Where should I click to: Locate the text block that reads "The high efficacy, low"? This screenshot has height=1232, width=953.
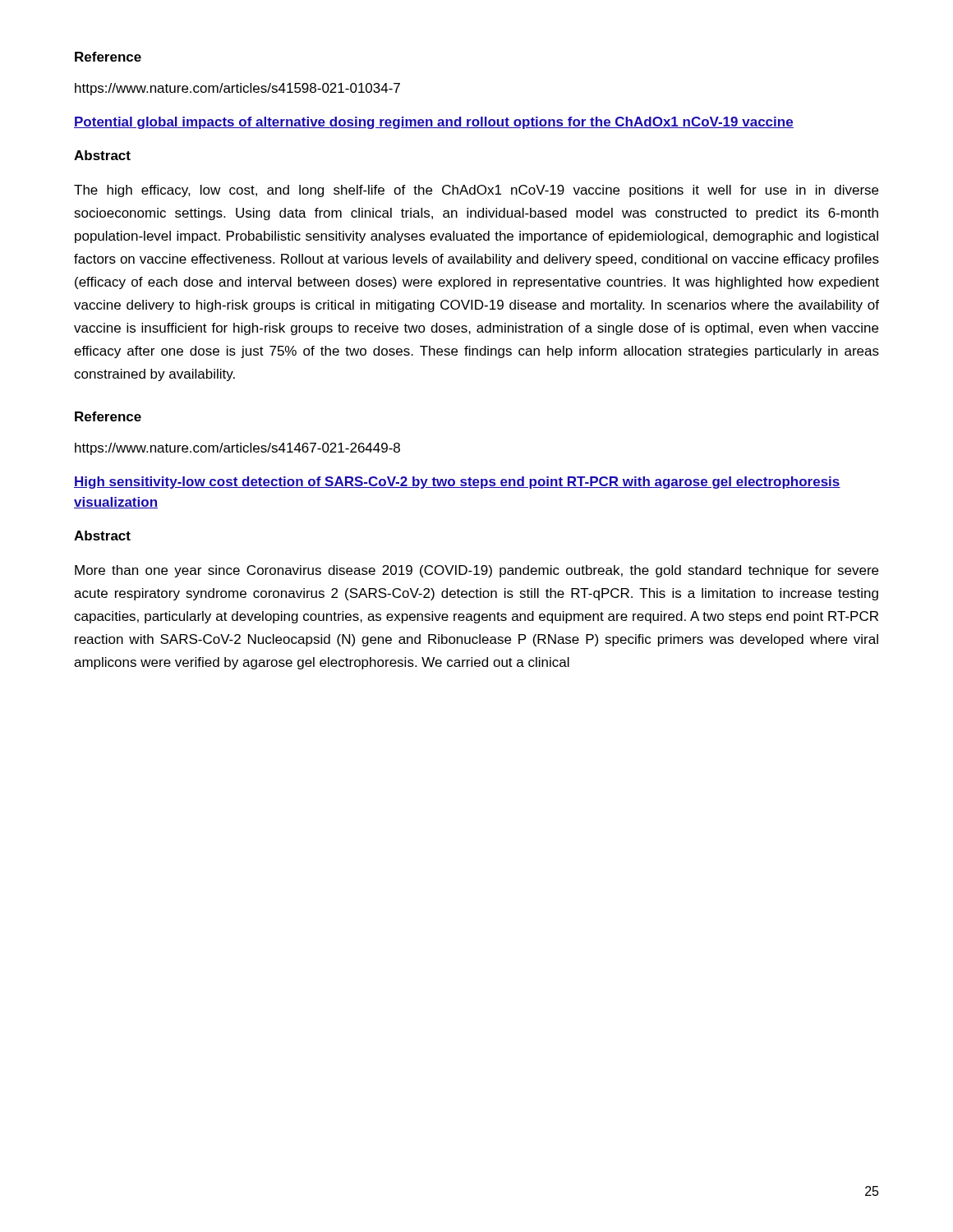pyautogui.click(x=476, y=282)
